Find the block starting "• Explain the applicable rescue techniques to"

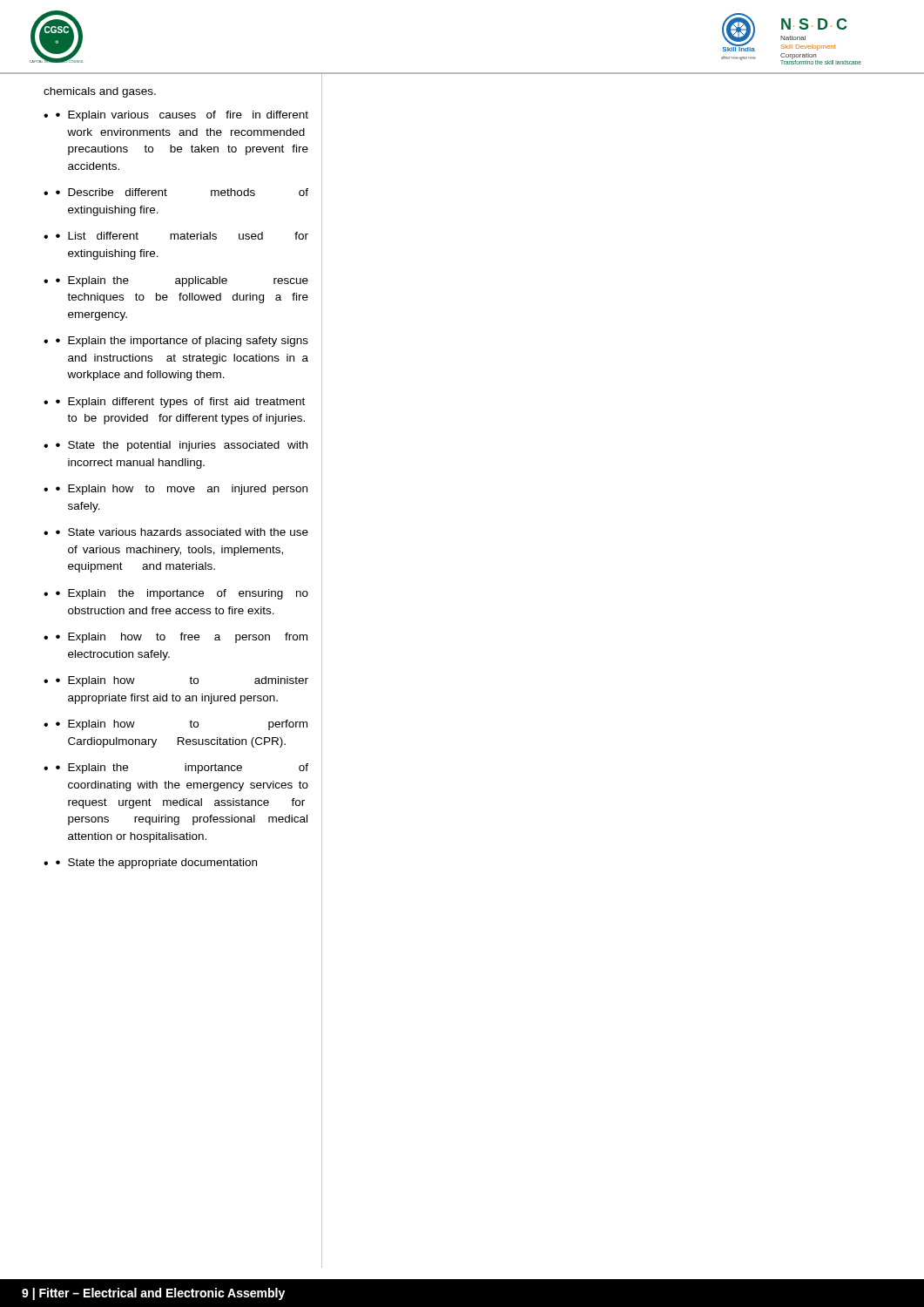coord(182,297)
